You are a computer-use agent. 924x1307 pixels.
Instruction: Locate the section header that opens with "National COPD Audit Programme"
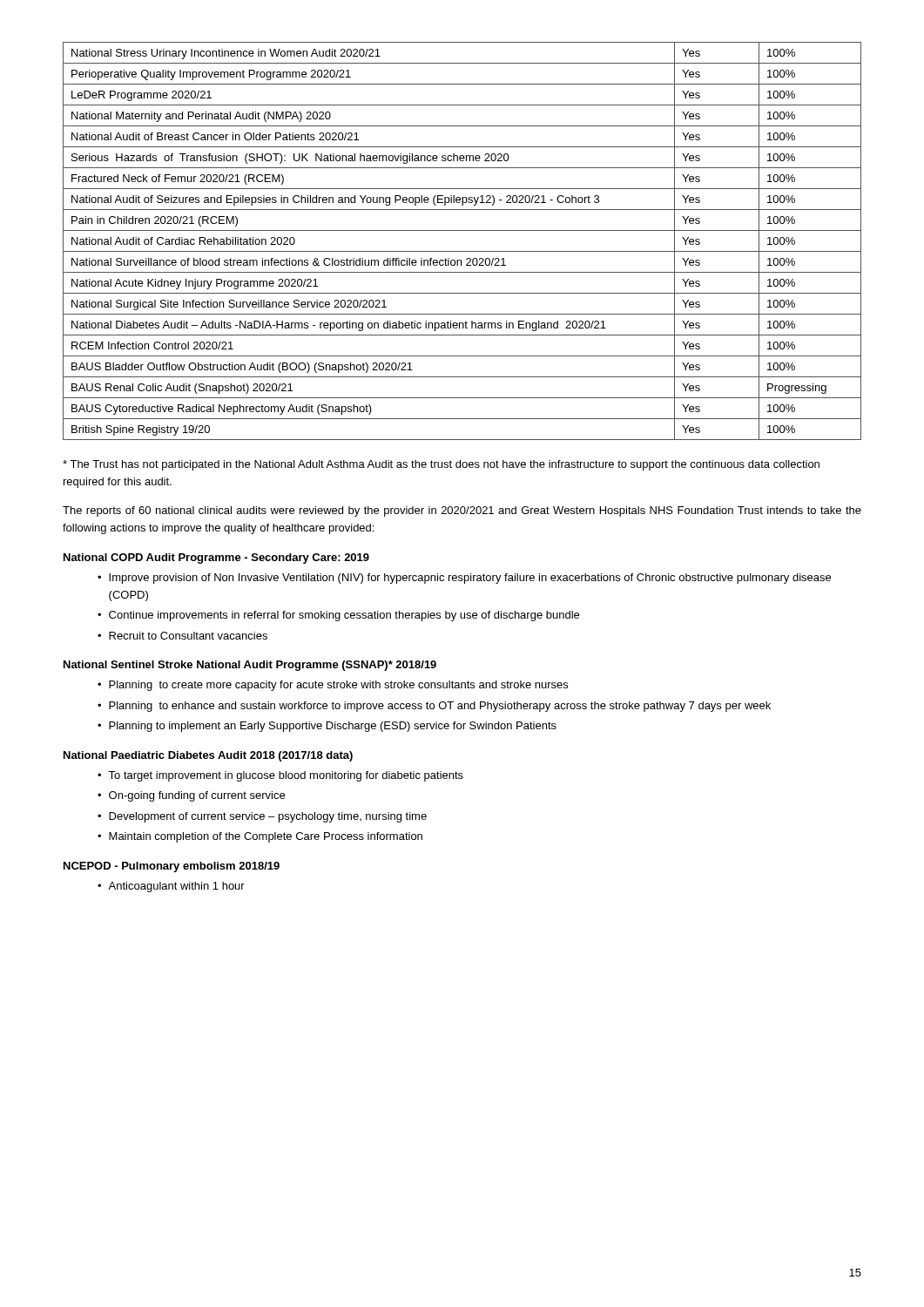point(216,557)
